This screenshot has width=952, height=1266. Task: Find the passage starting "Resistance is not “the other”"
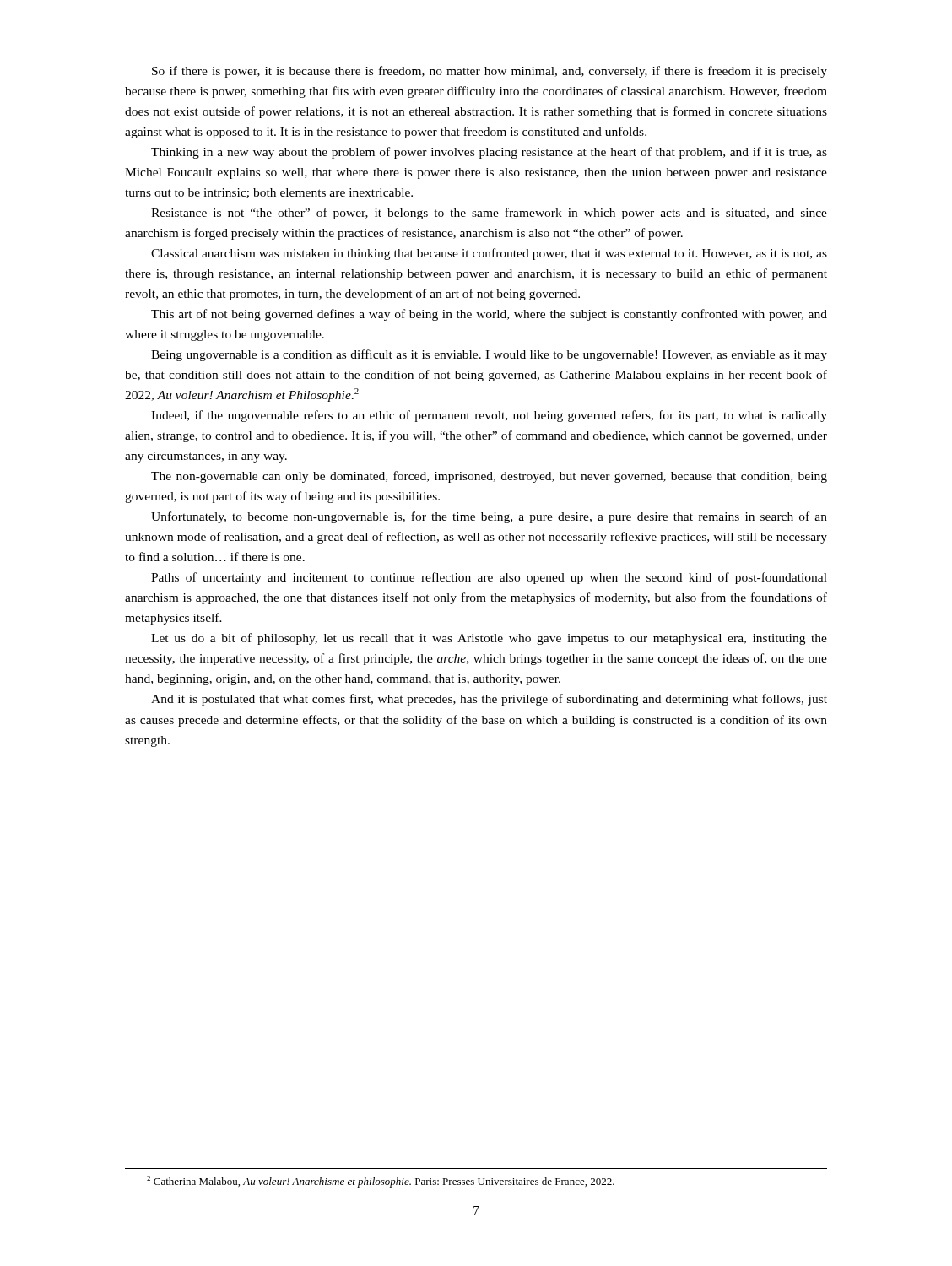click(x=476, y=223)
